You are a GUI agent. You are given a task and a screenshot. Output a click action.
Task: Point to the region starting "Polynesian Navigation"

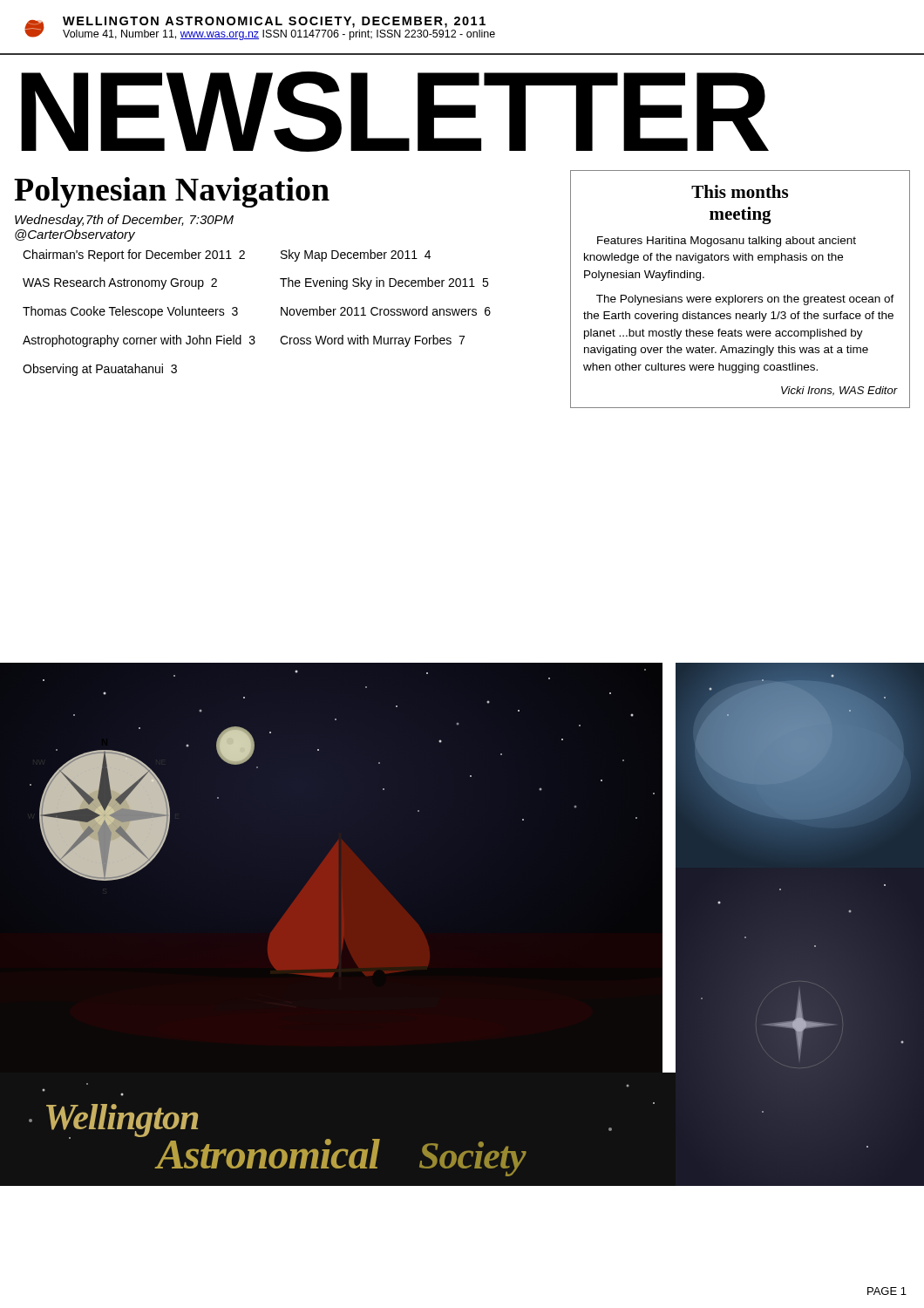point(172,189)
